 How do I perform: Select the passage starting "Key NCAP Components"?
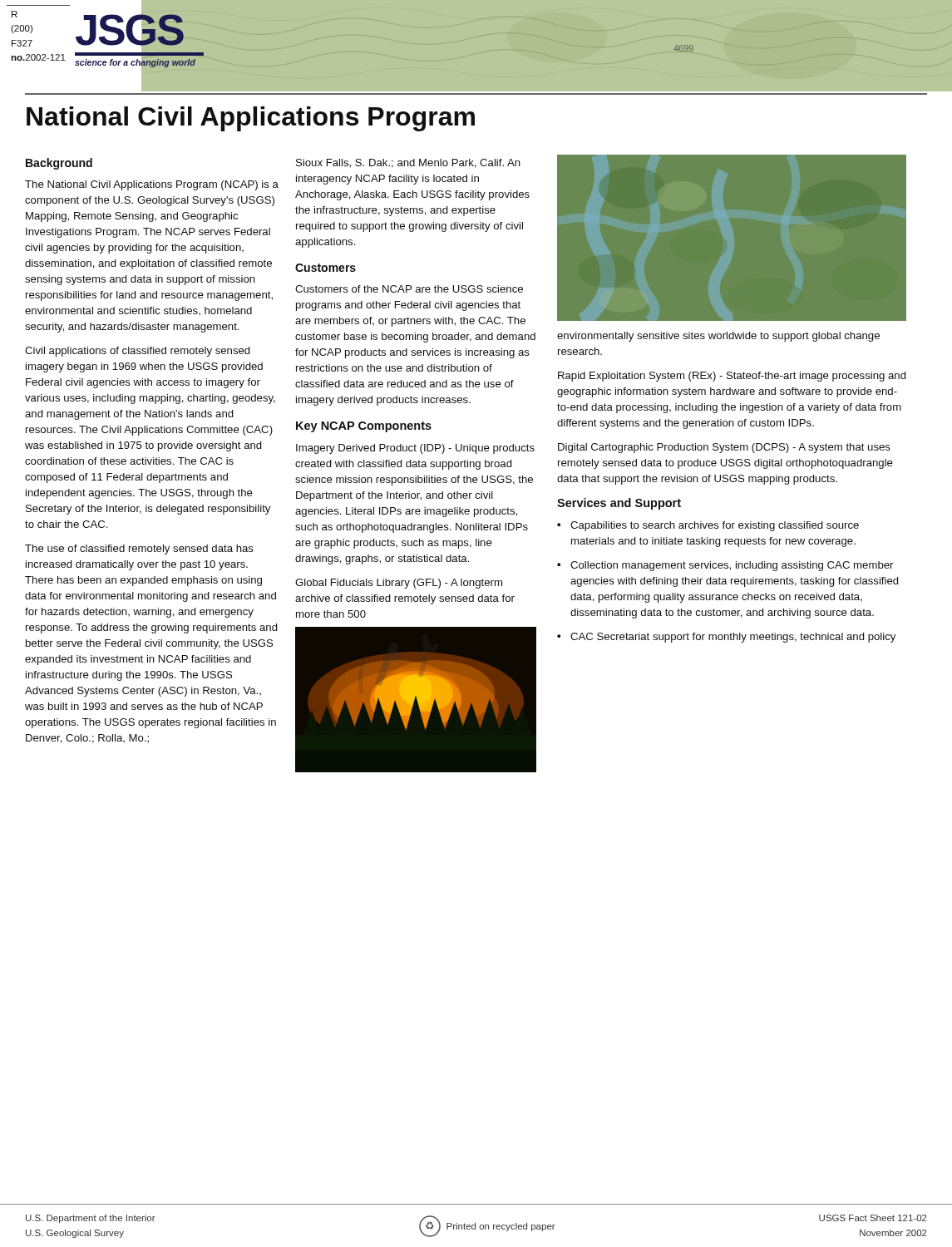coord(416,426)
